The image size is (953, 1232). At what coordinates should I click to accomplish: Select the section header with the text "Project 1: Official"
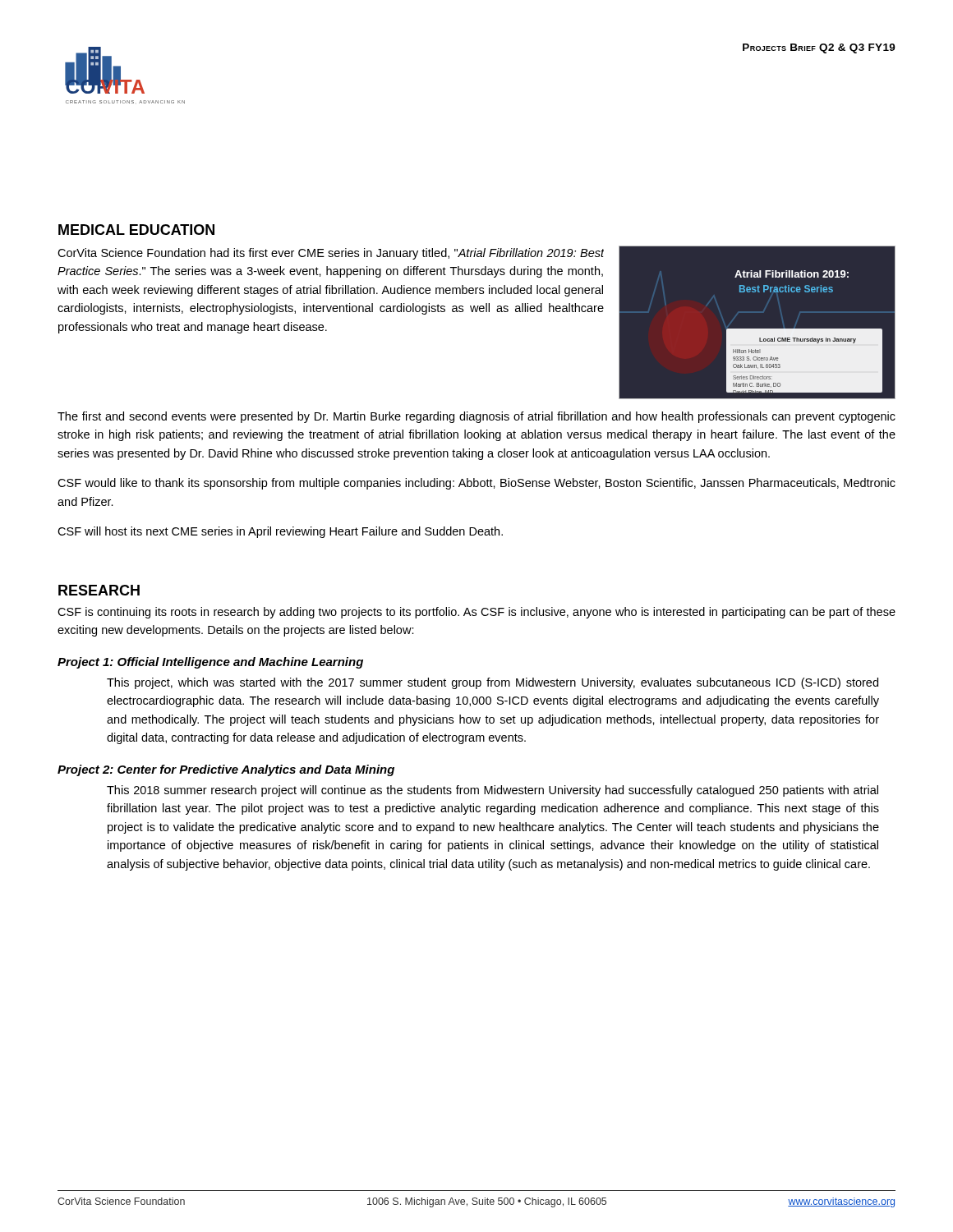pyautogui.click(x=210, y=661)
